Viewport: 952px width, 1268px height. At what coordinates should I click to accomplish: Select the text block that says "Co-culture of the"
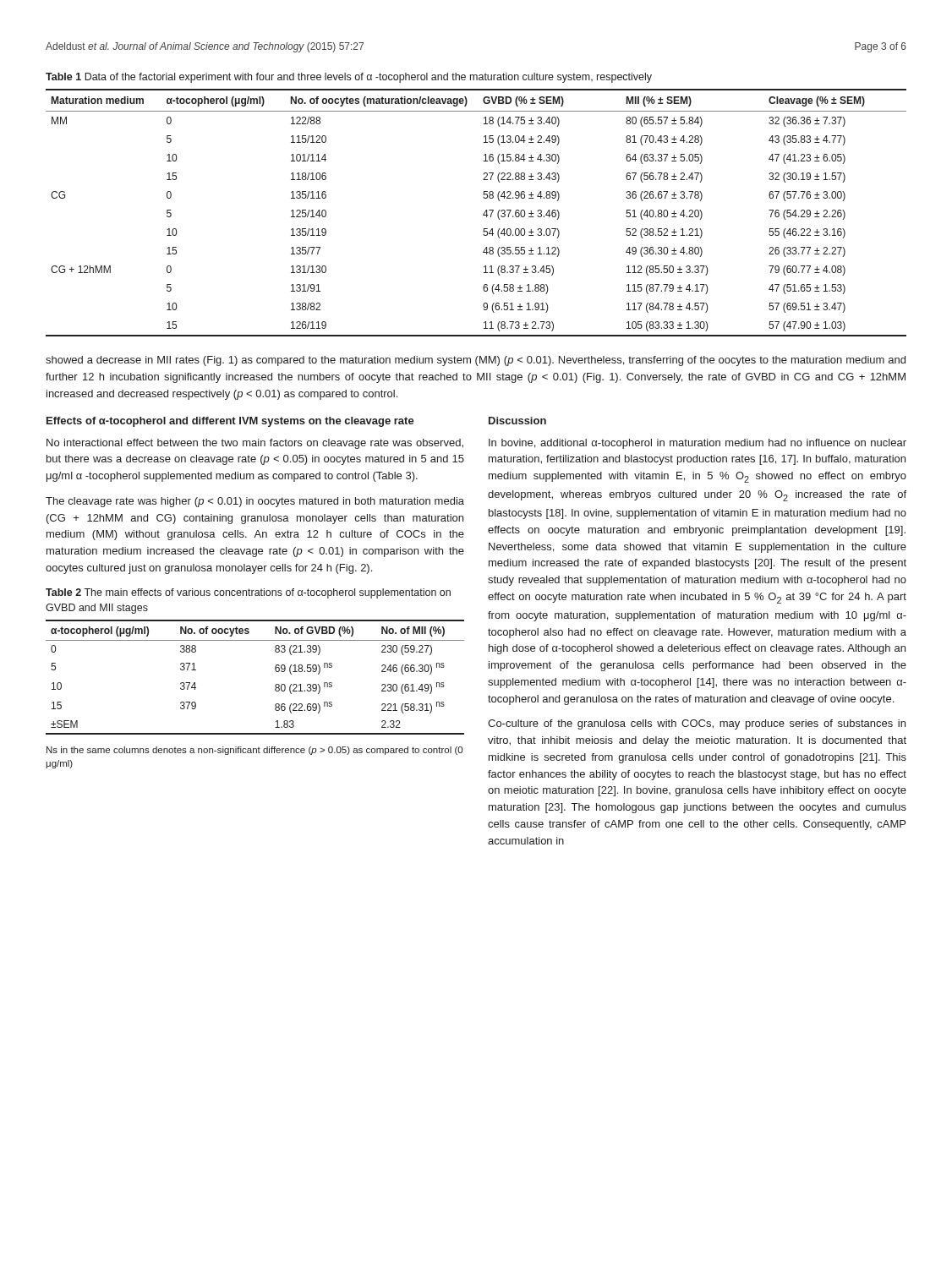tap(697, 782)
